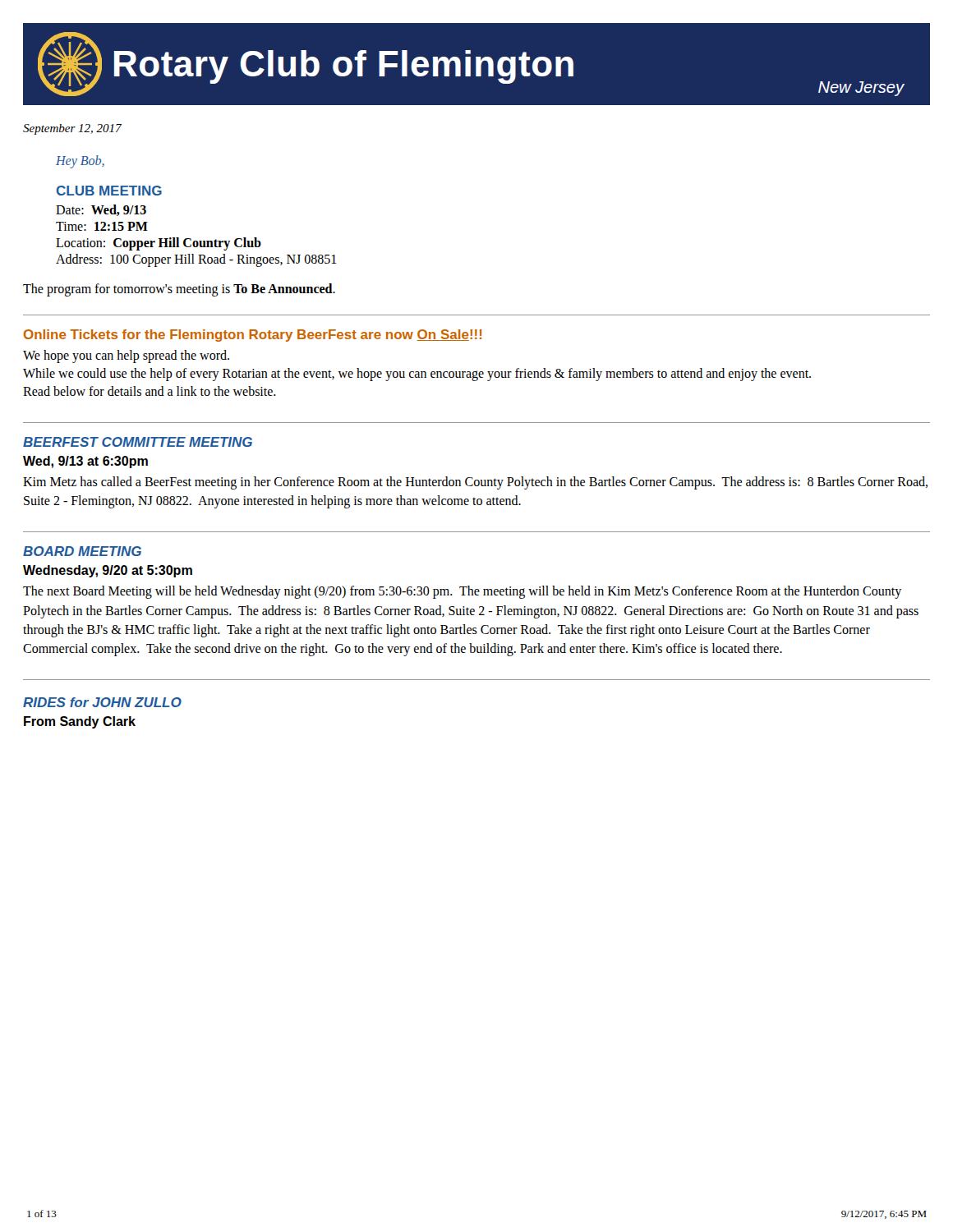953x1232 pixels.
Task: Find "BOARD MEETING" on this page
Action: (x=82, y=552)
